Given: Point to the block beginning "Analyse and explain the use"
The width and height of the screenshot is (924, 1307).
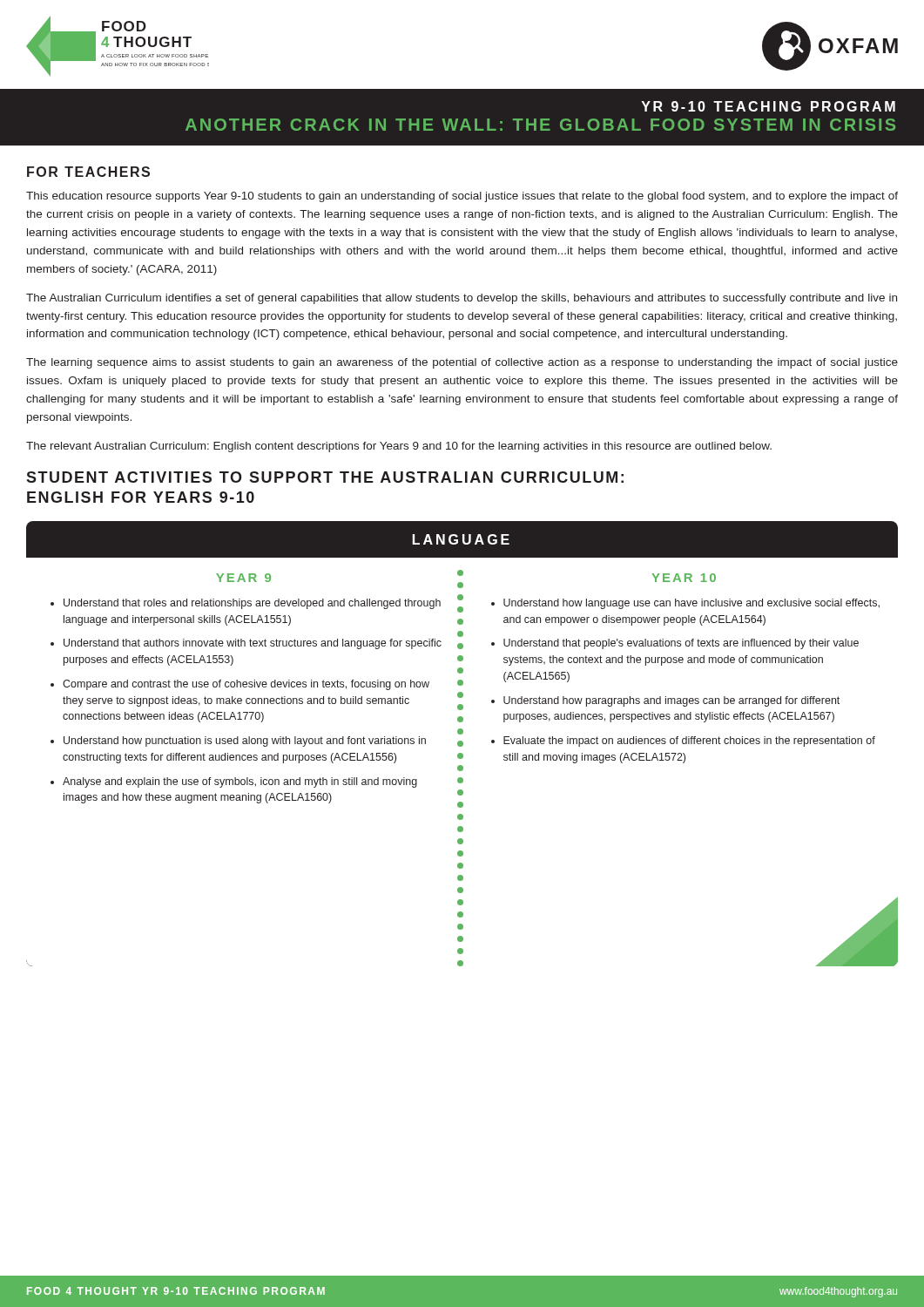Looking at the screenshot, I should coord(240,789).
